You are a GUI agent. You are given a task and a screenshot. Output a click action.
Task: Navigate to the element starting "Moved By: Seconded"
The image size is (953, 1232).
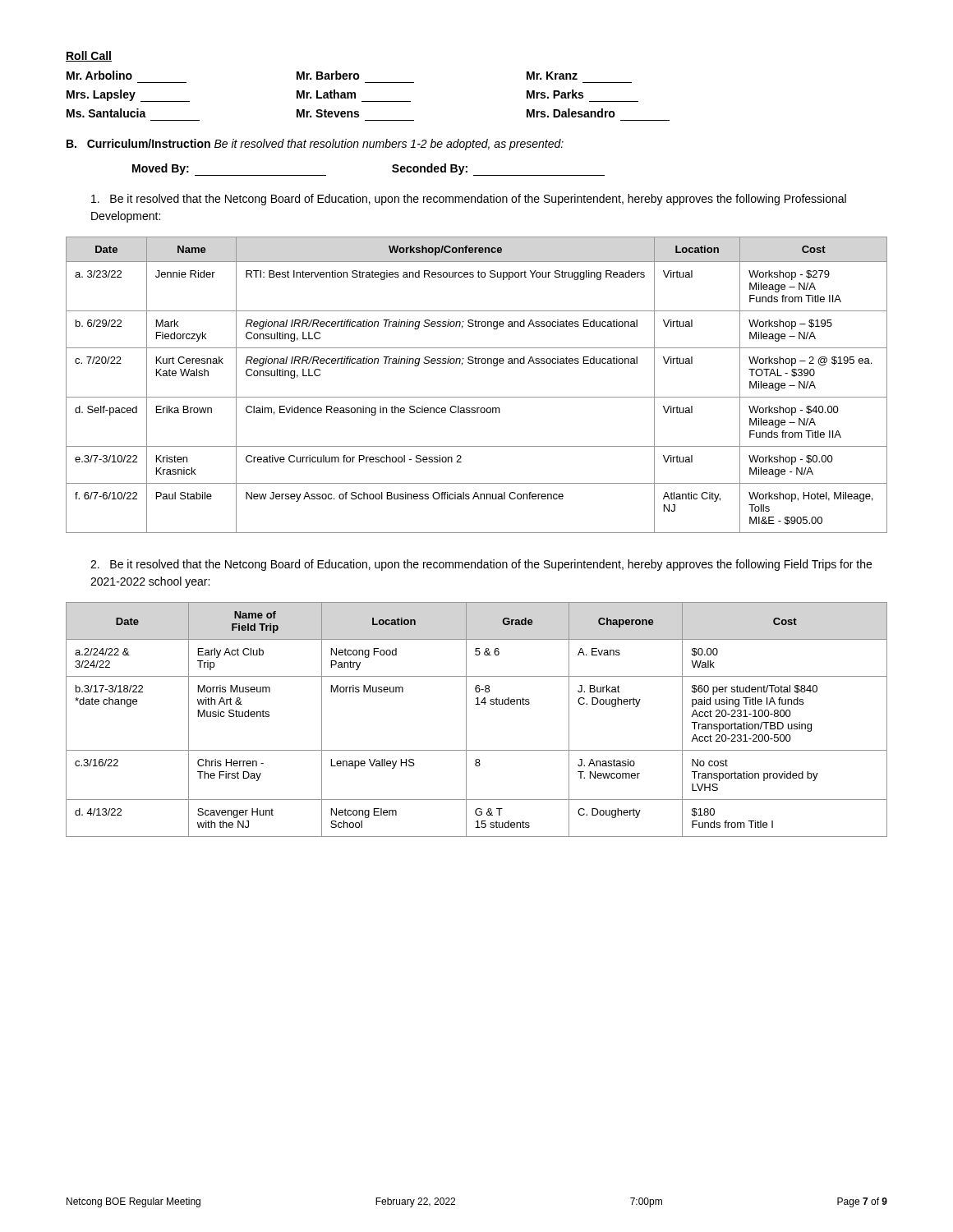point(155,170)
